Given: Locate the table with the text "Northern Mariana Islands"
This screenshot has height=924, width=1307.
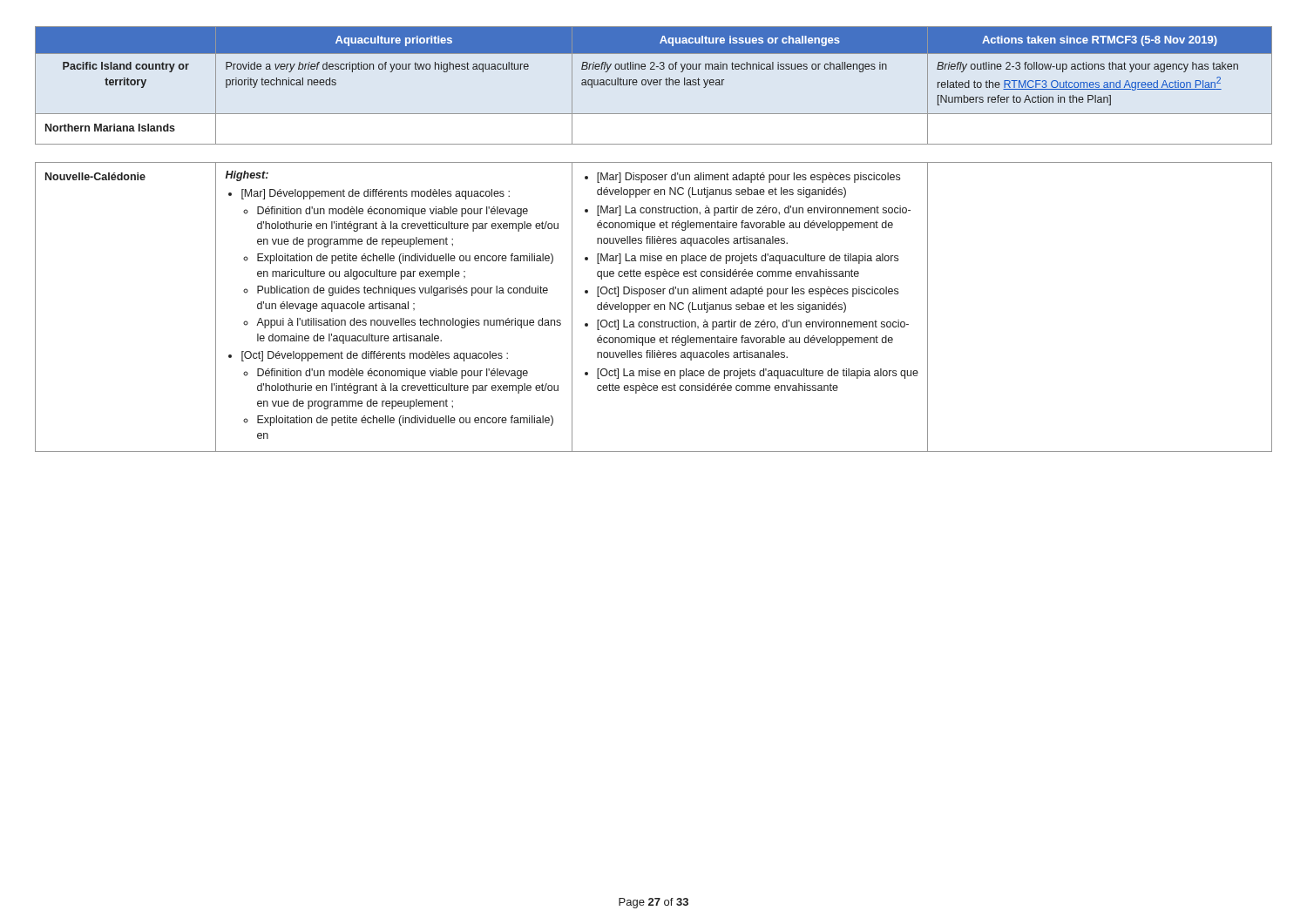Looking at the screenshot, I should (x=654, y=239).
